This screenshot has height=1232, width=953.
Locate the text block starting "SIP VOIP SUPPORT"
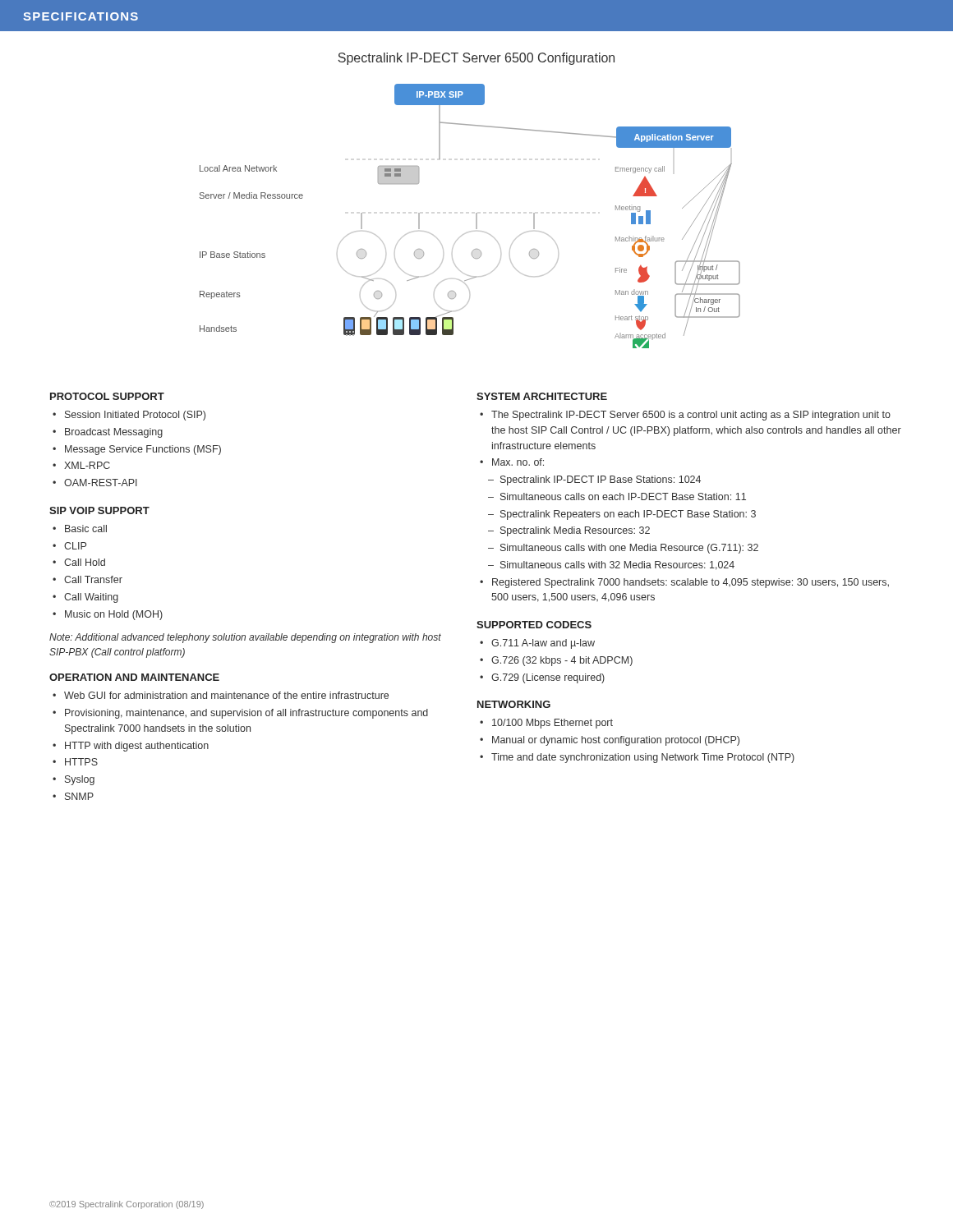(99, 510)
